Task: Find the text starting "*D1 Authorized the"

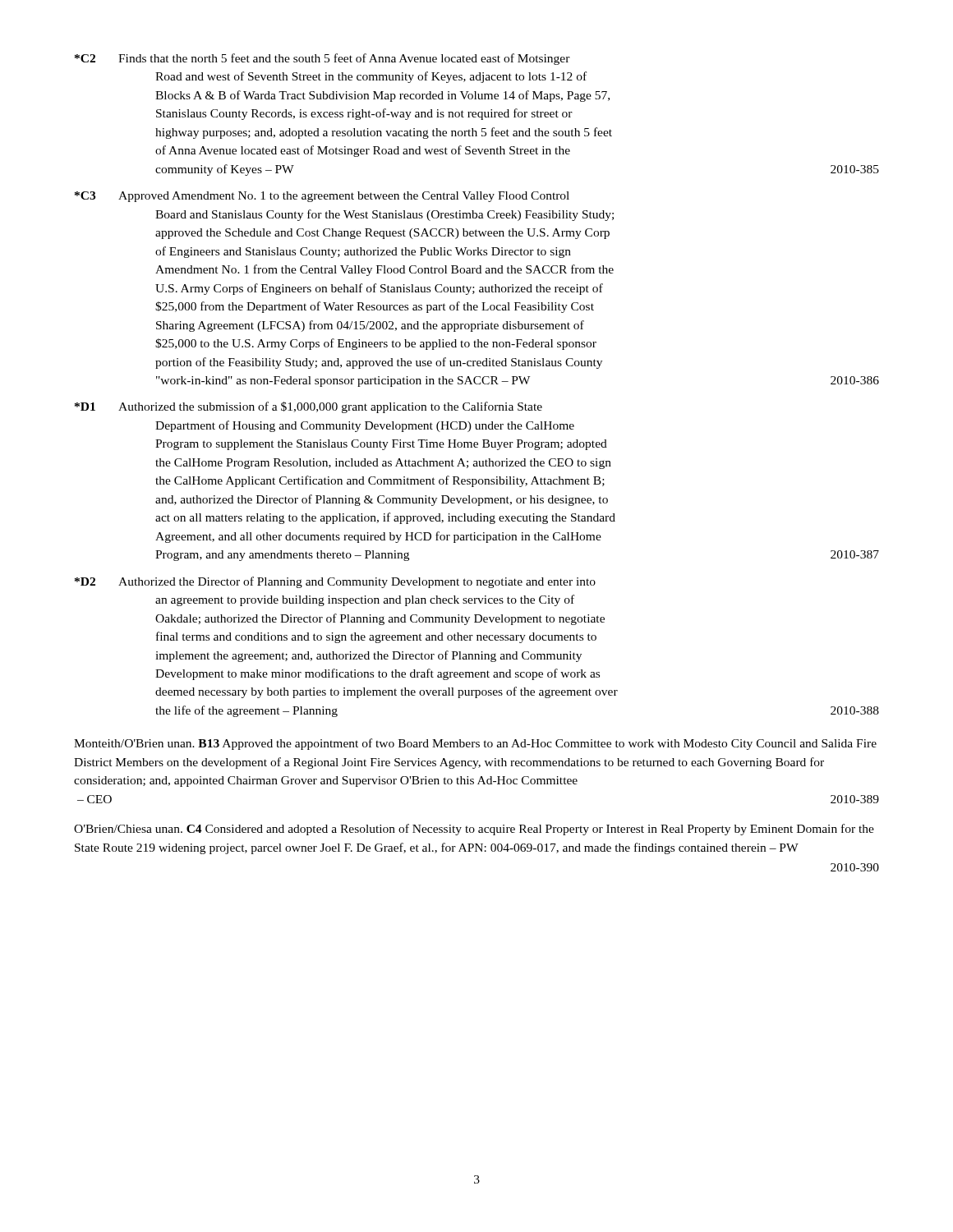Action: pos(476,481)
